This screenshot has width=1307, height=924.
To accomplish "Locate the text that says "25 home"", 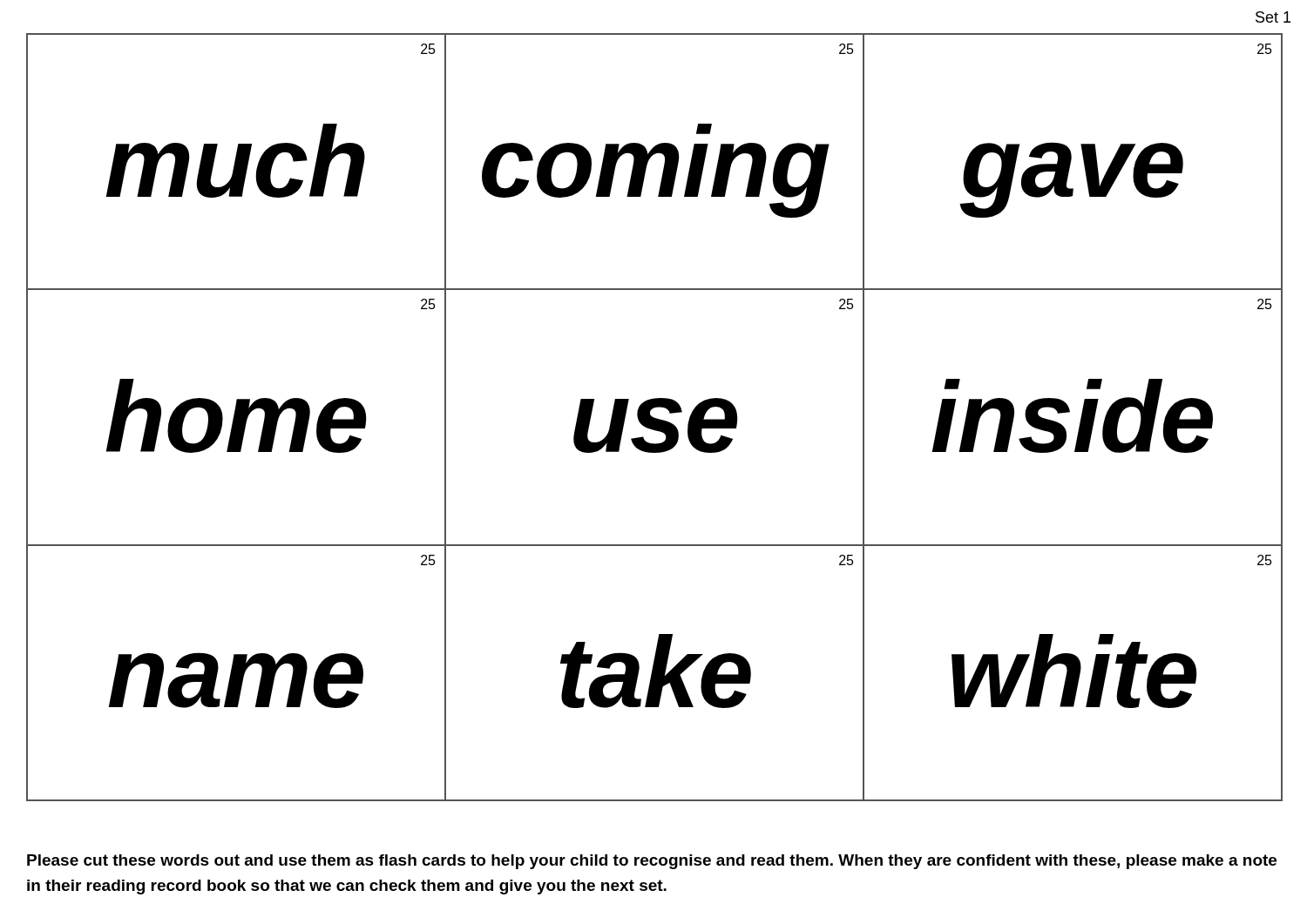I will [270, 386].
